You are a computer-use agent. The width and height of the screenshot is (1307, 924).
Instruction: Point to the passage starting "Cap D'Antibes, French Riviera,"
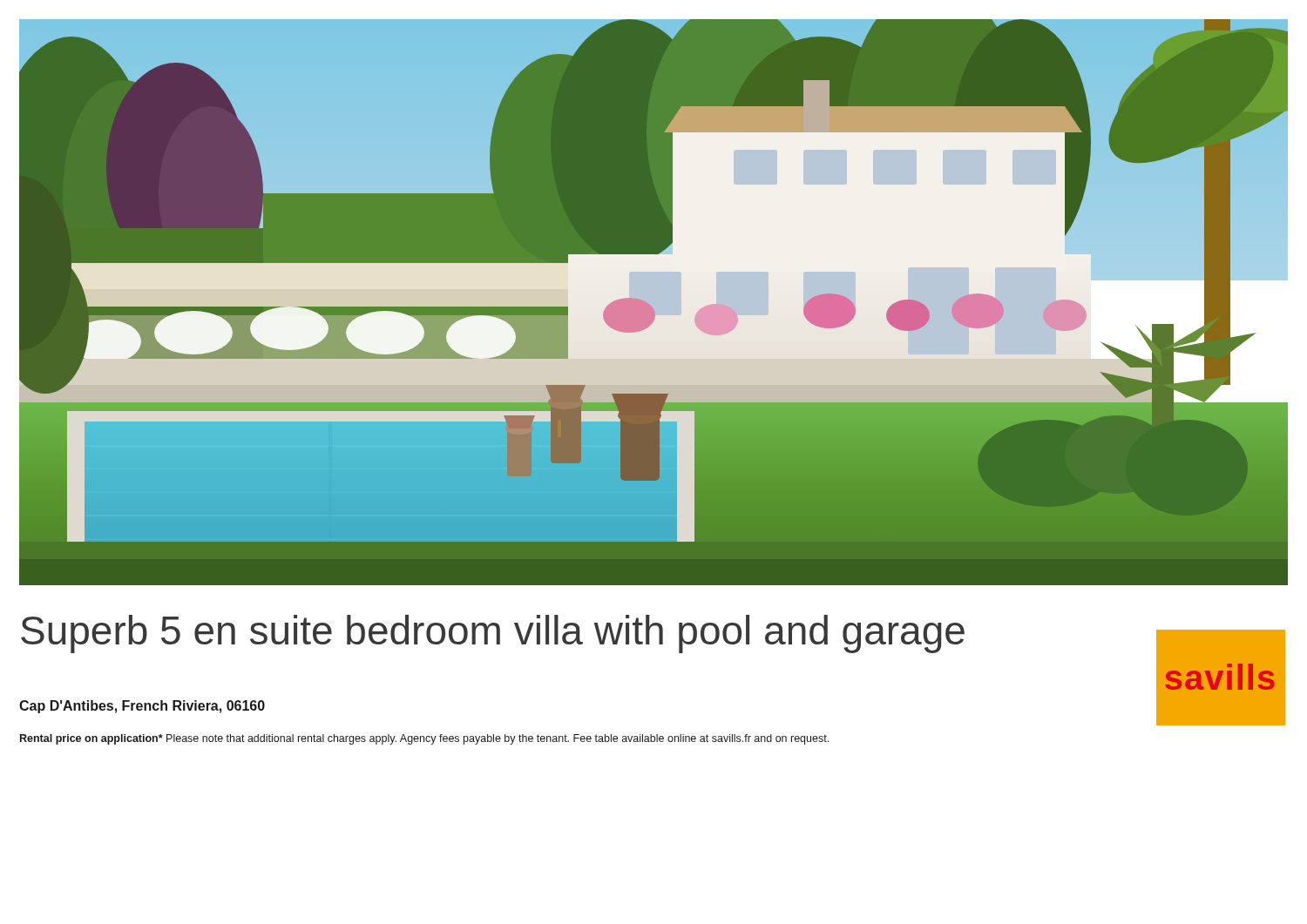point(142,707)
